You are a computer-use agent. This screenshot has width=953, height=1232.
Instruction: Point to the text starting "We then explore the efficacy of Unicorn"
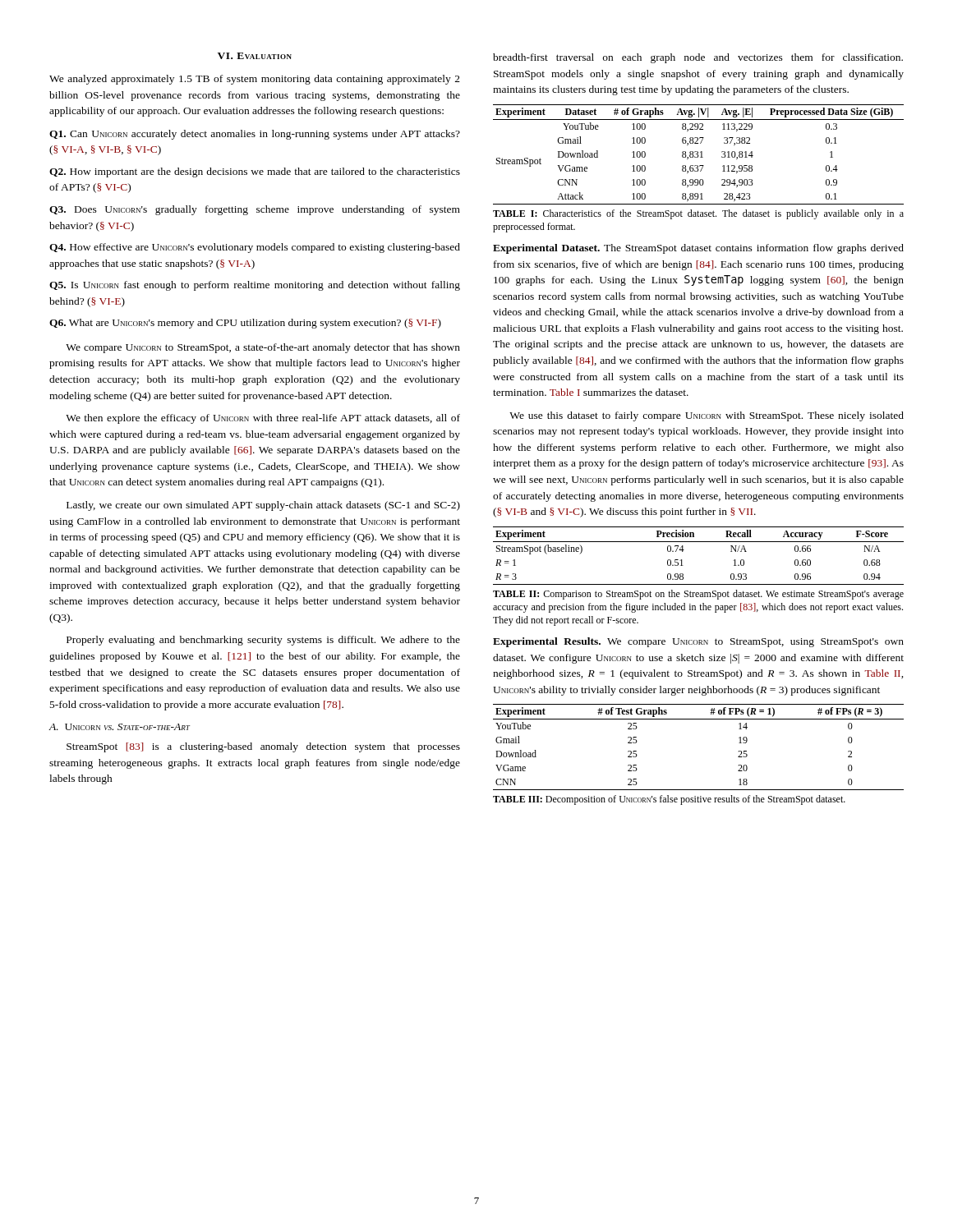255,450
